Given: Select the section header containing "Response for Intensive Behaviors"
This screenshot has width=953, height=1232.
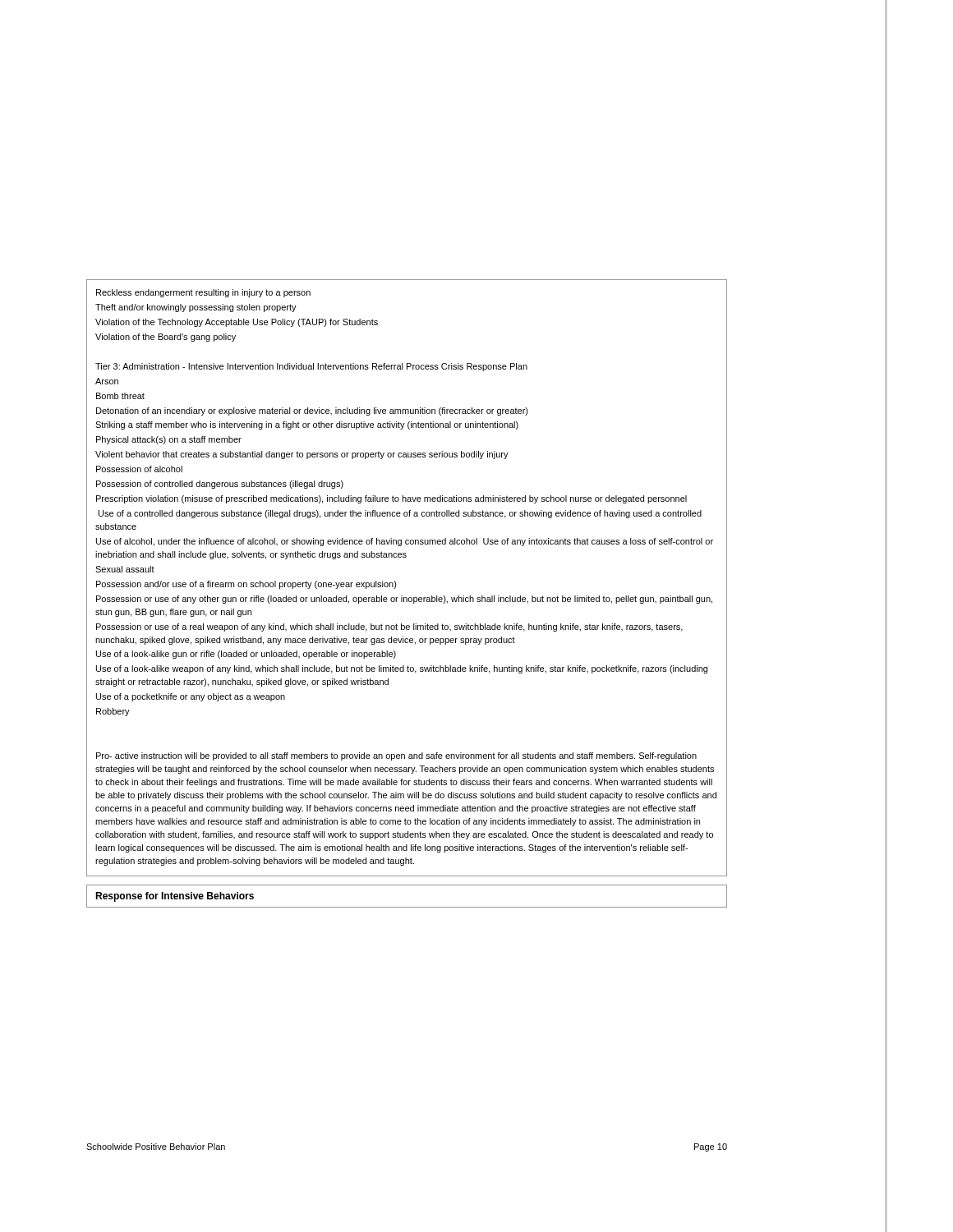Looking at the screenshot, I should 175,896.
